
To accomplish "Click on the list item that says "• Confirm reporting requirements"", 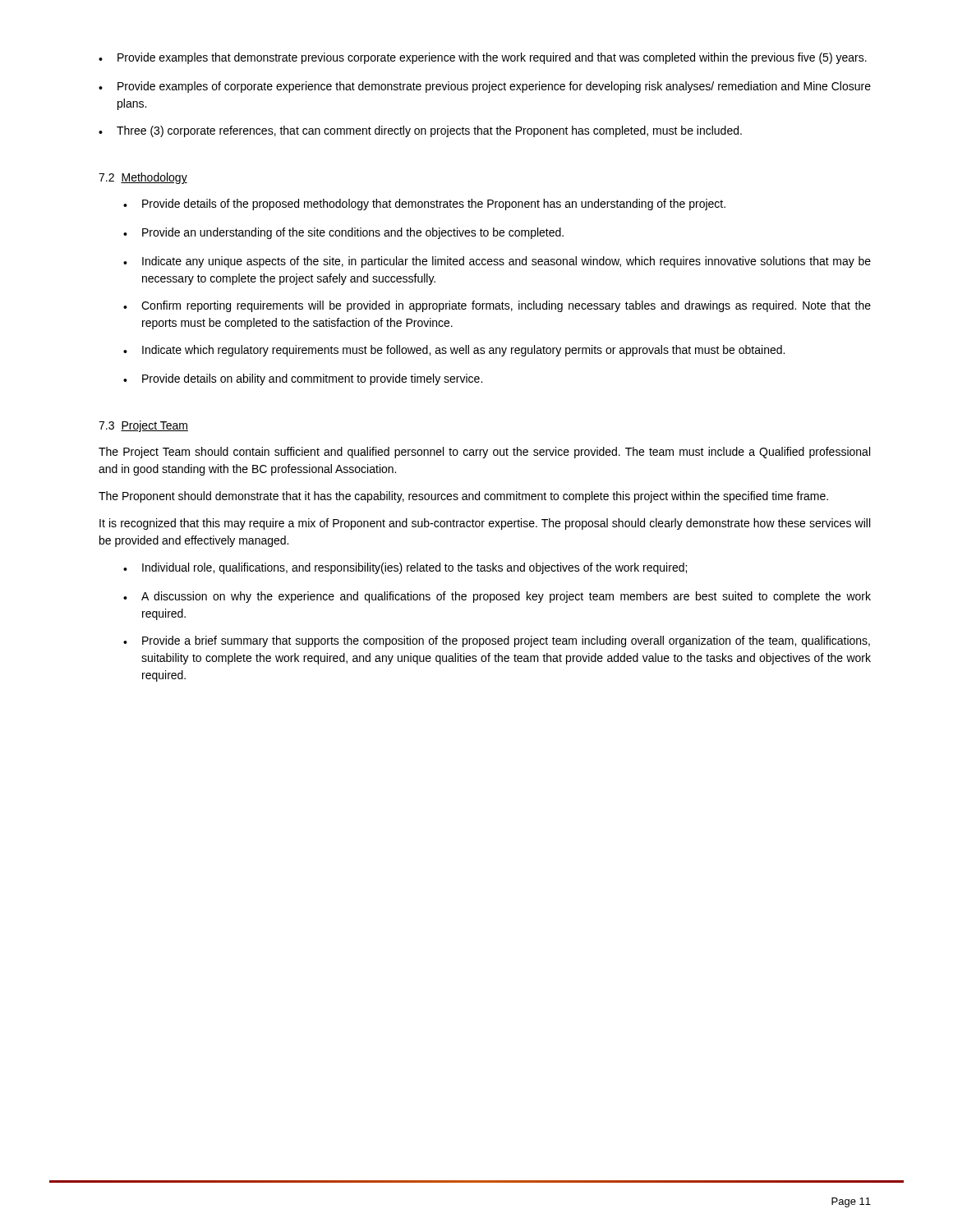I will pyautogui.click(x=497, y=315).
